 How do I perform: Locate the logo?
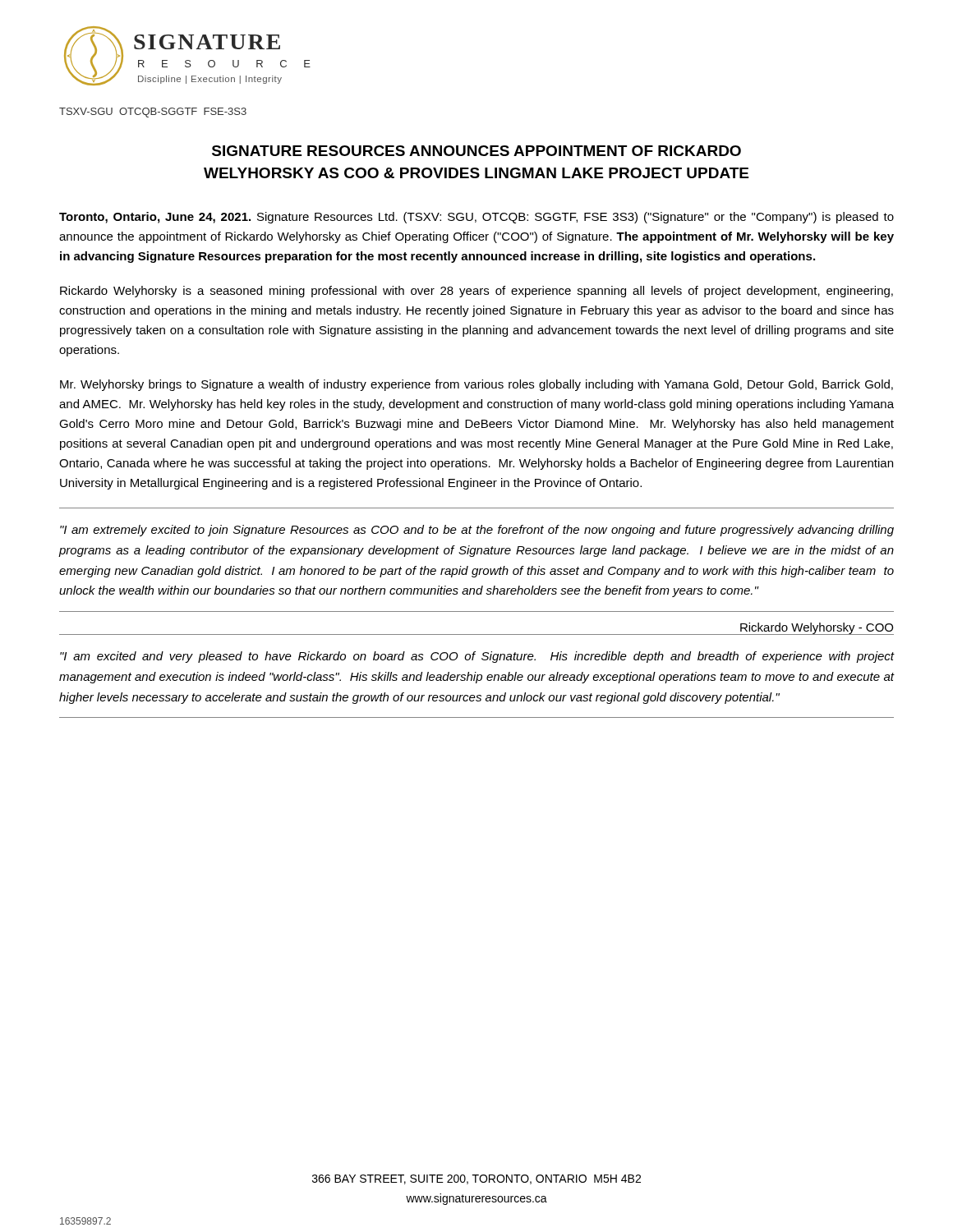click(x=476, y=61)
